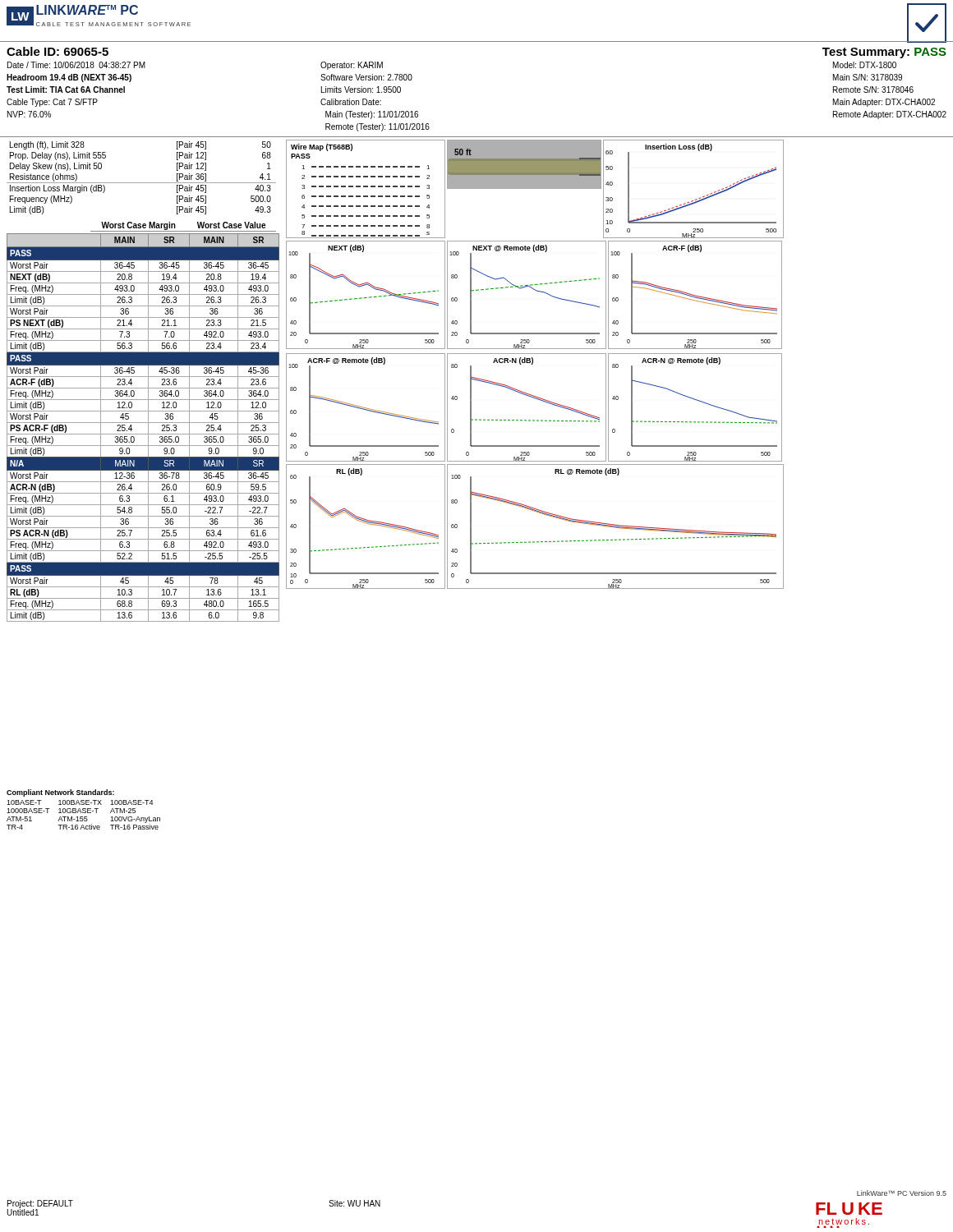The height and width of the screenshot is (1232, 953).
Task: Where is the passage that starts "Date / Time: 10/06/2018 04:38:27"?
Action: [76, 90]
